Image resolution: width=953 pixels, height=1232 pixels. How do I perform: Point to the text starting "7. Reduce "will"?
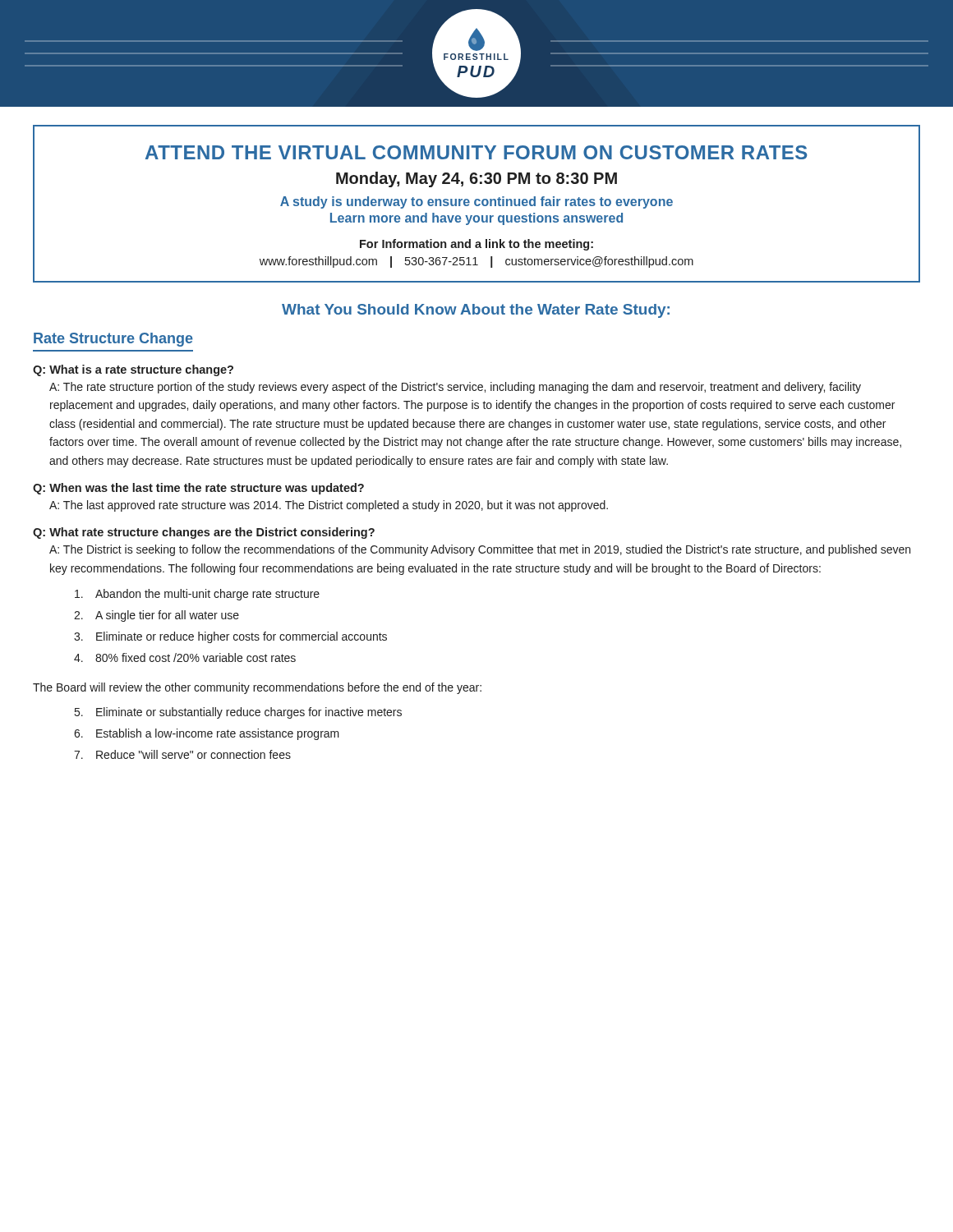(x=182, y=755)
